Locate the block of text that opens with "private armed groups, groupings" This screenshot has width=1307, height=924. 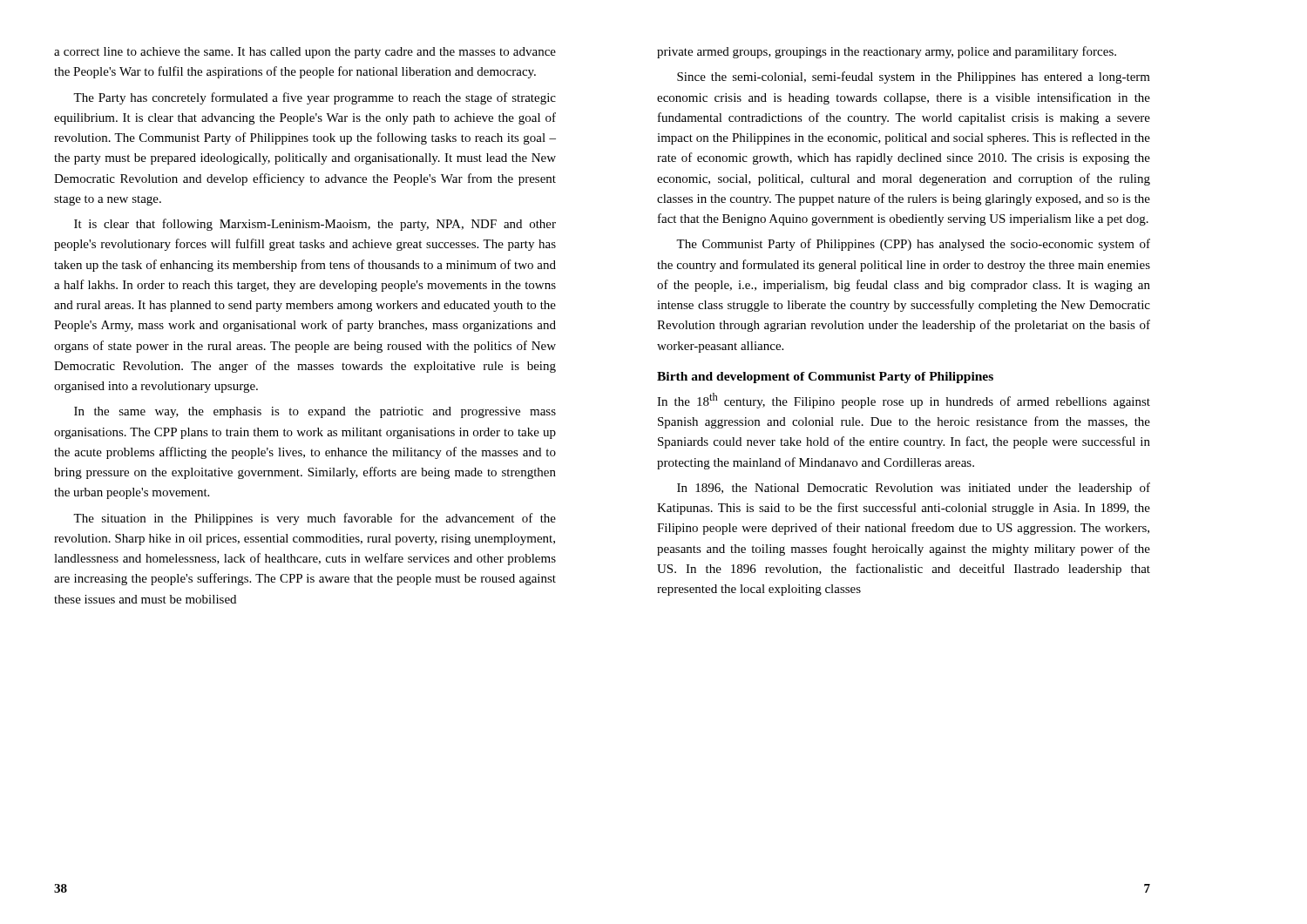tap(904, 199)
